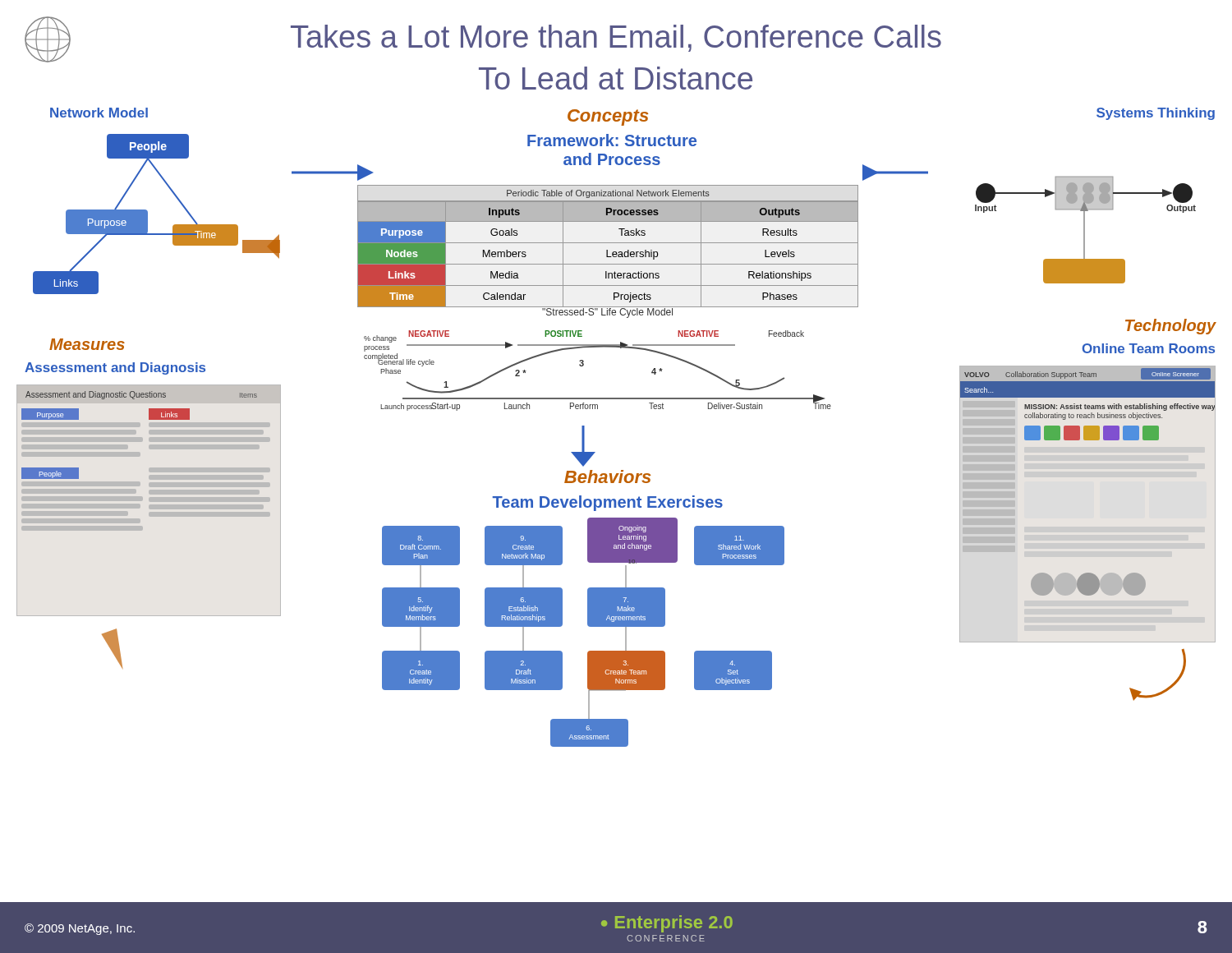The image size is (1232, 953).
Task: Point to "Online Team Rooms"
Action: click(x=1149, y=349)
